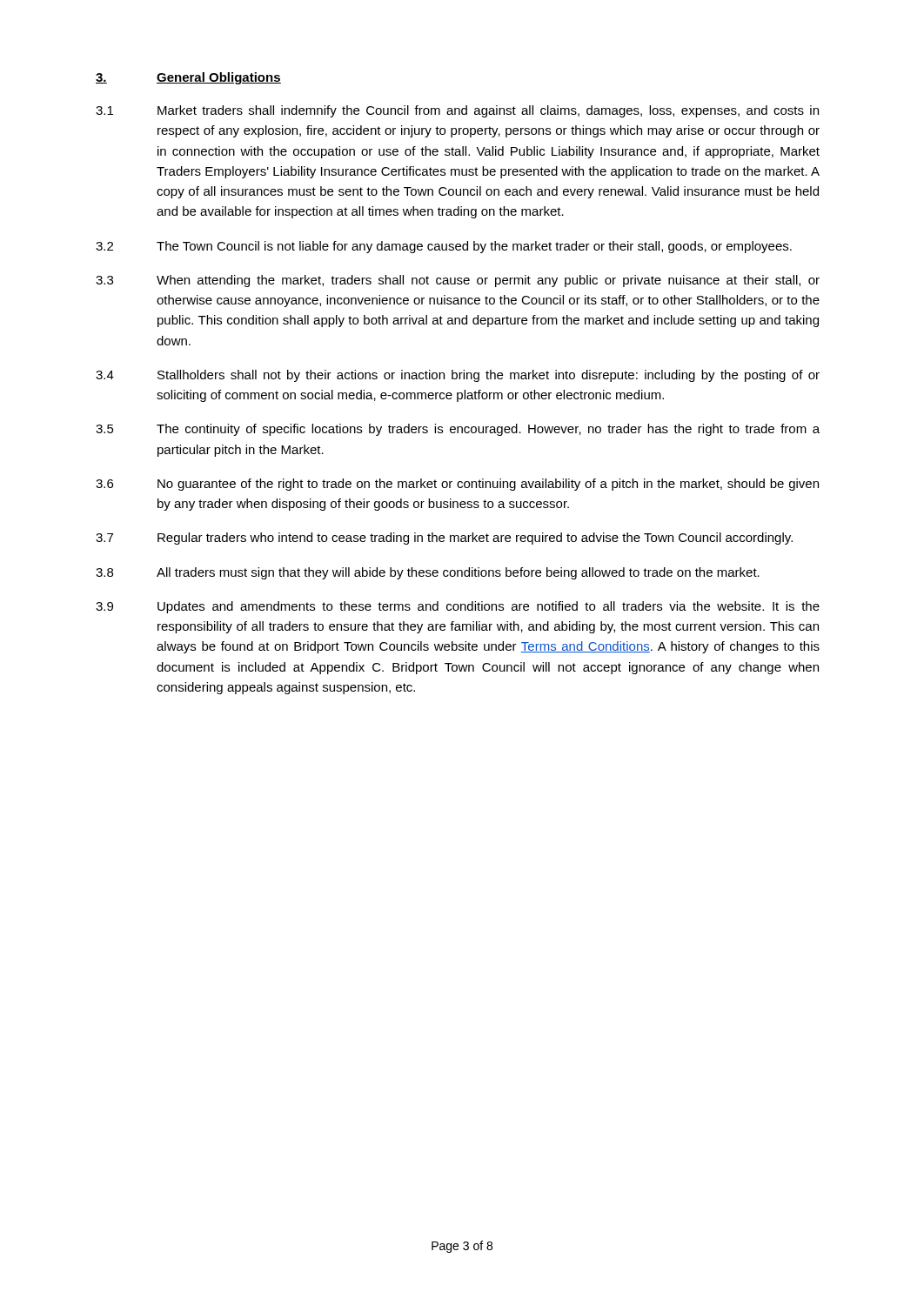The image size is (924, 1305).
Task: Click on the list item with the text "3.8 All traders must"
Action: point(458,572)
